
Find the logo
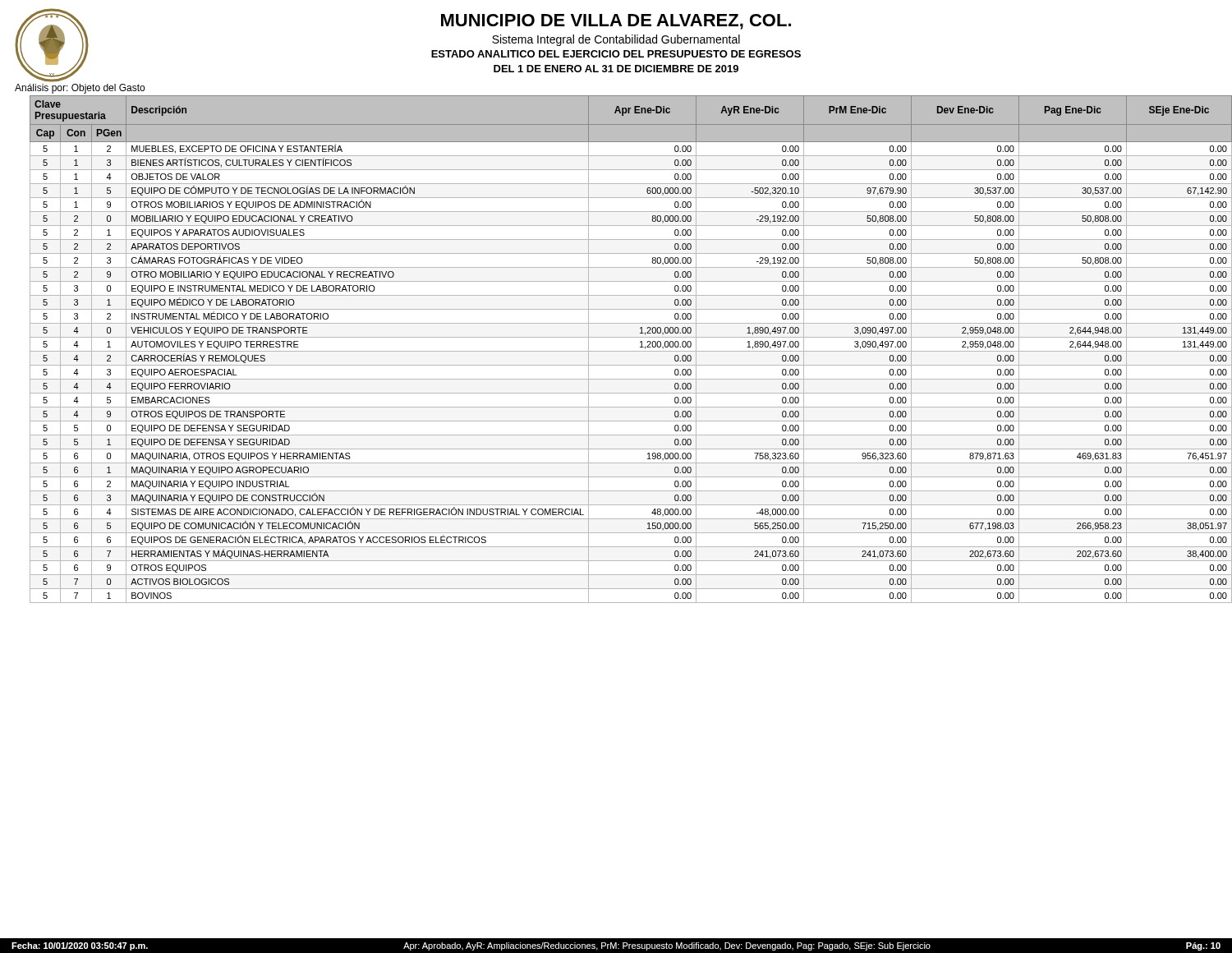(x=52, y=45)
